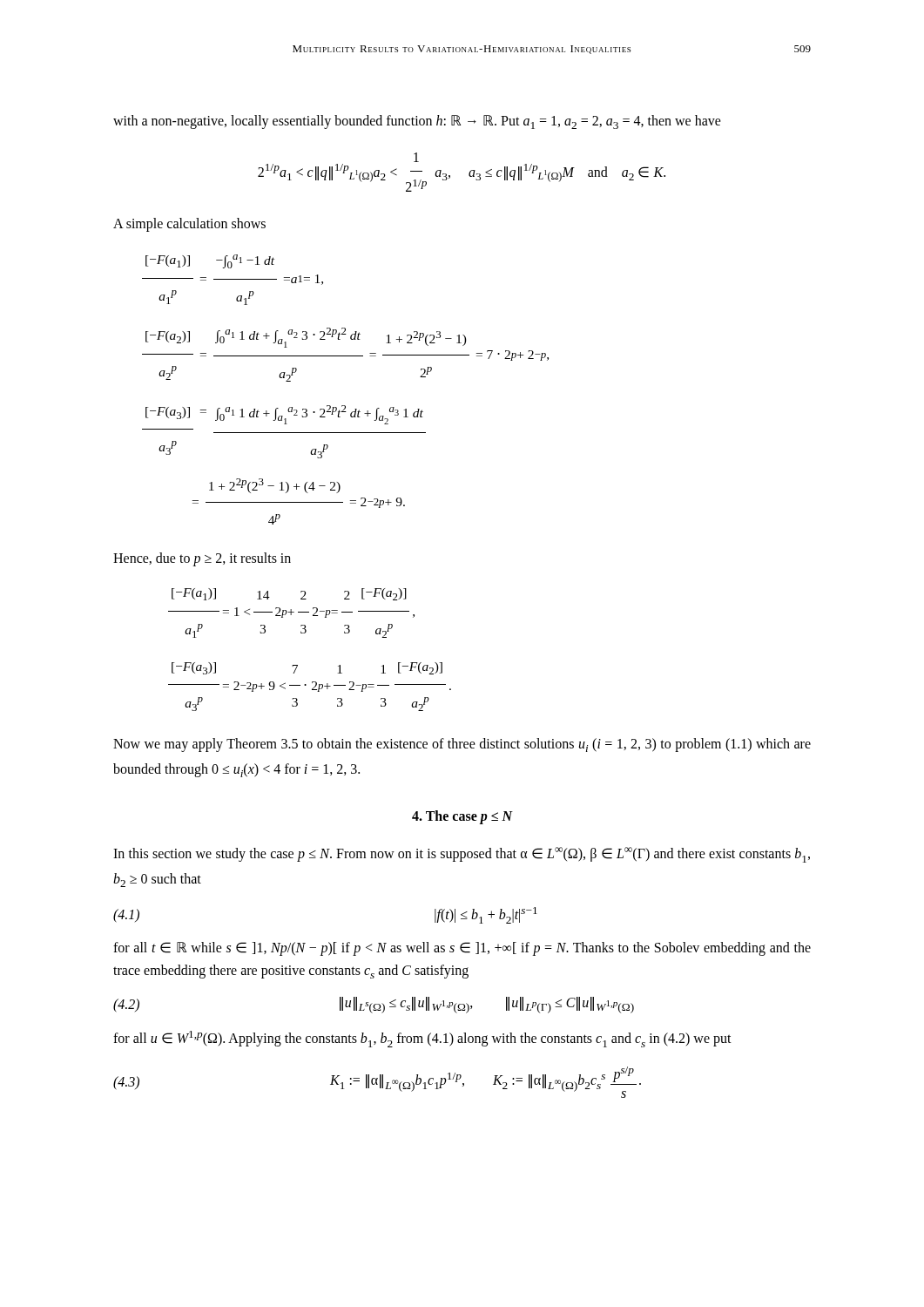Select the region starting "(4.2) ‖u‖Ls(Ω) ≤ cs‖u‖W1,p(Ω), ‖u‖Lp(Γ) ≤ C‖u‖W1,p(Ω)"

click(x=462, y=1005)
